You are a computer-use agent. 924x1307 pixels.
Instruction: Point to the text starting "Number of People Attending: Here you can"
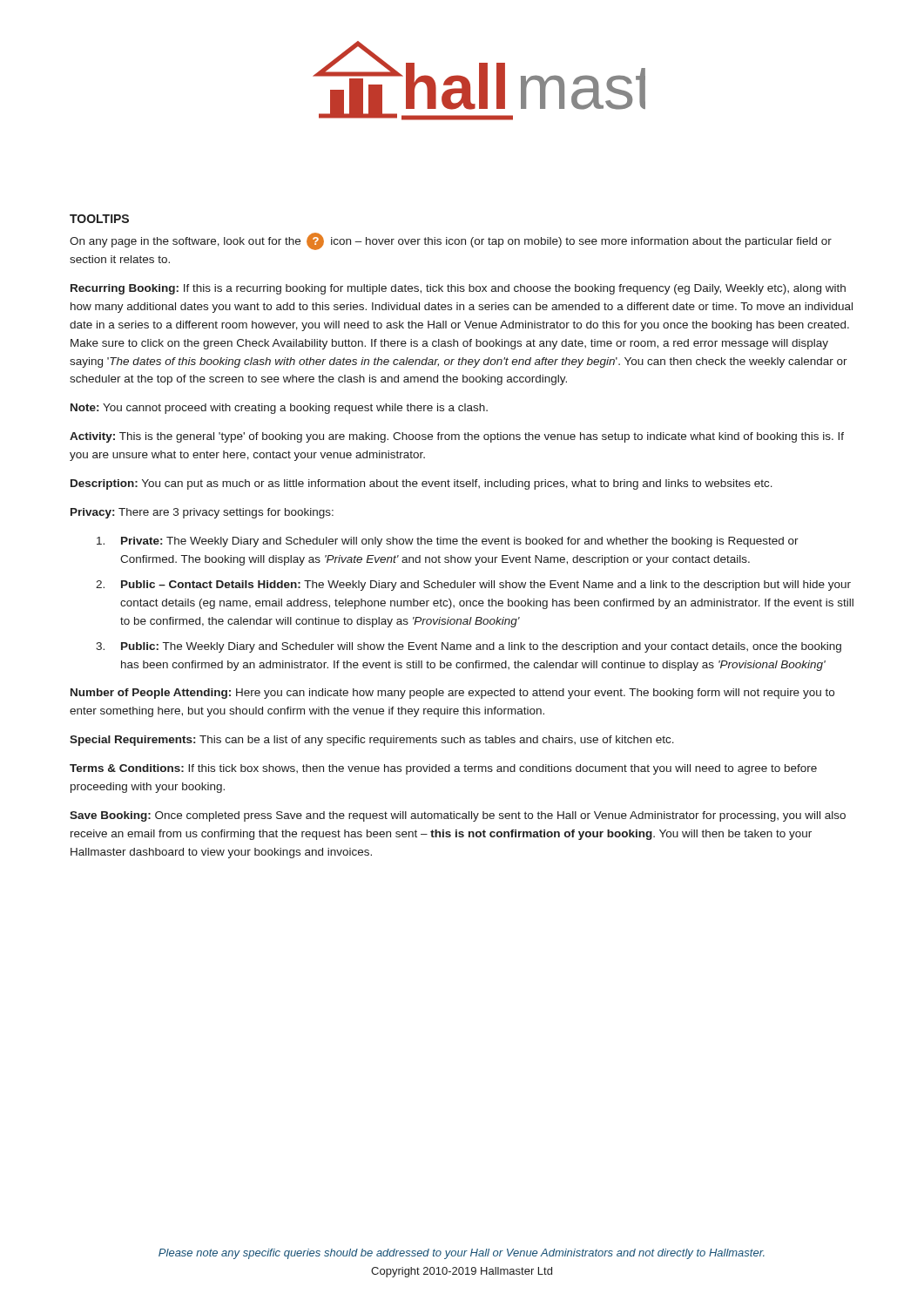[452, 702]
